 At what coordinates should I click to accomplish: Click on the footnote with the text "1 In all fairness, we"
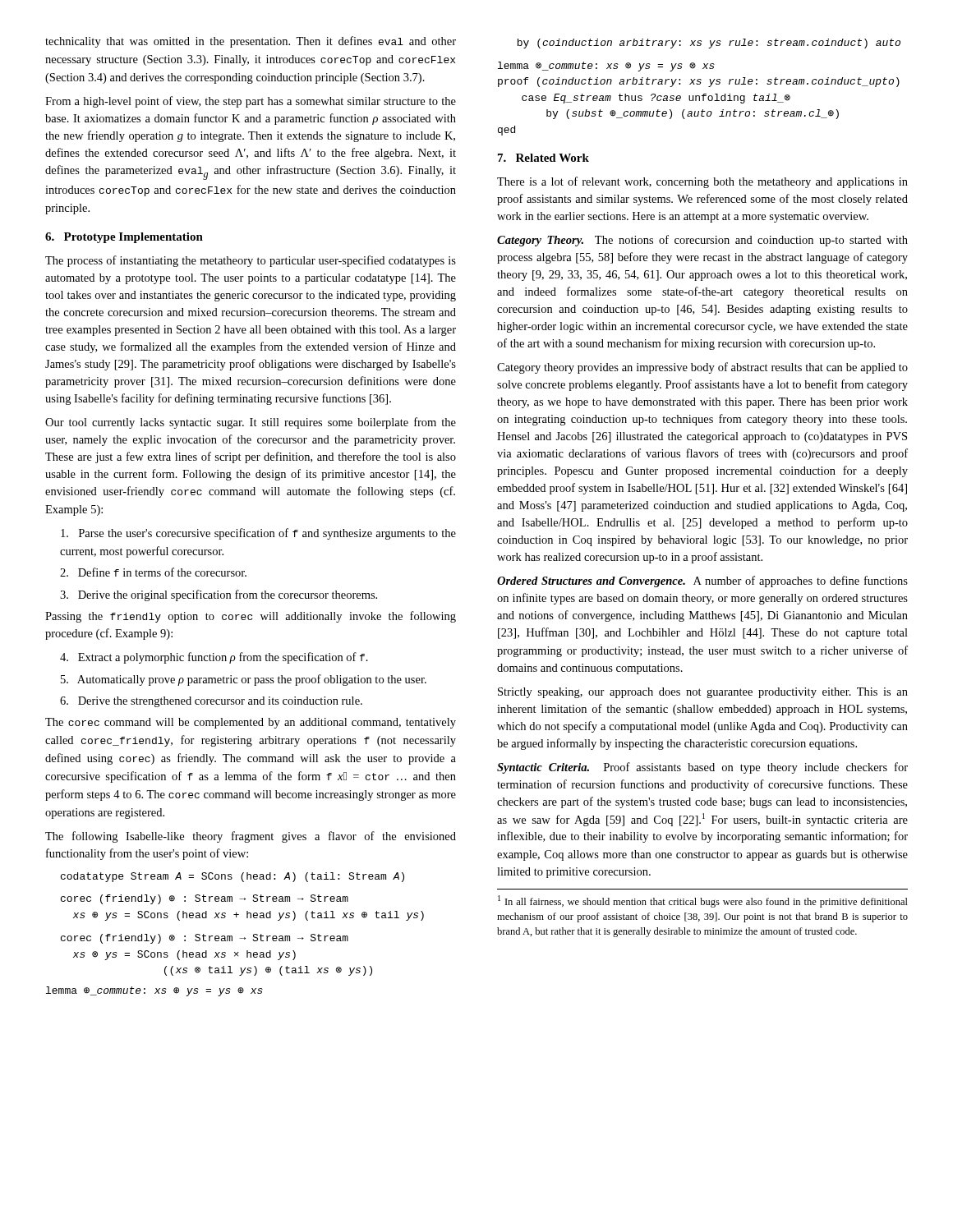(702, 914)
